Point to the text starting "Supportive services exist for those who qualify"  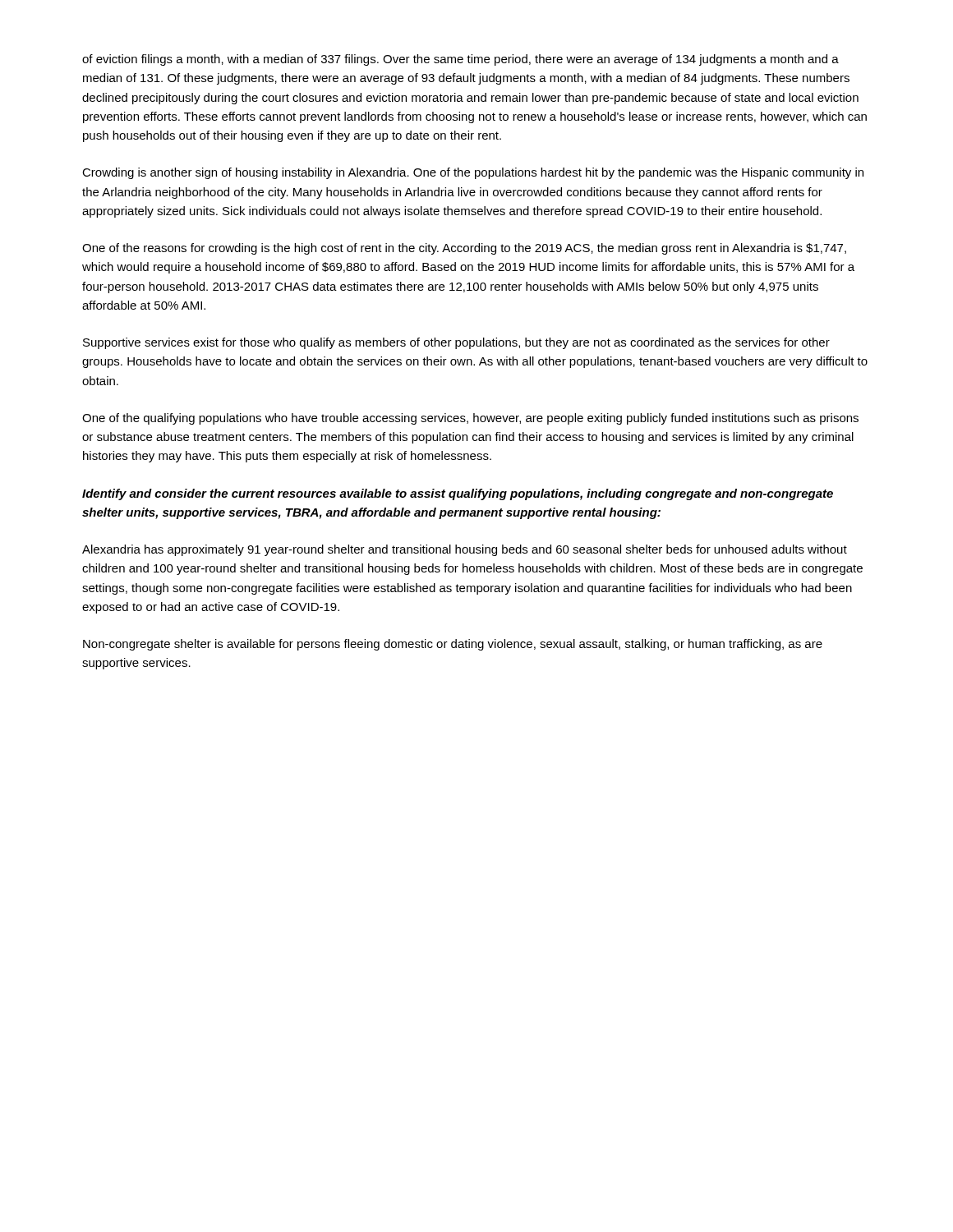[x=475, y=361]
